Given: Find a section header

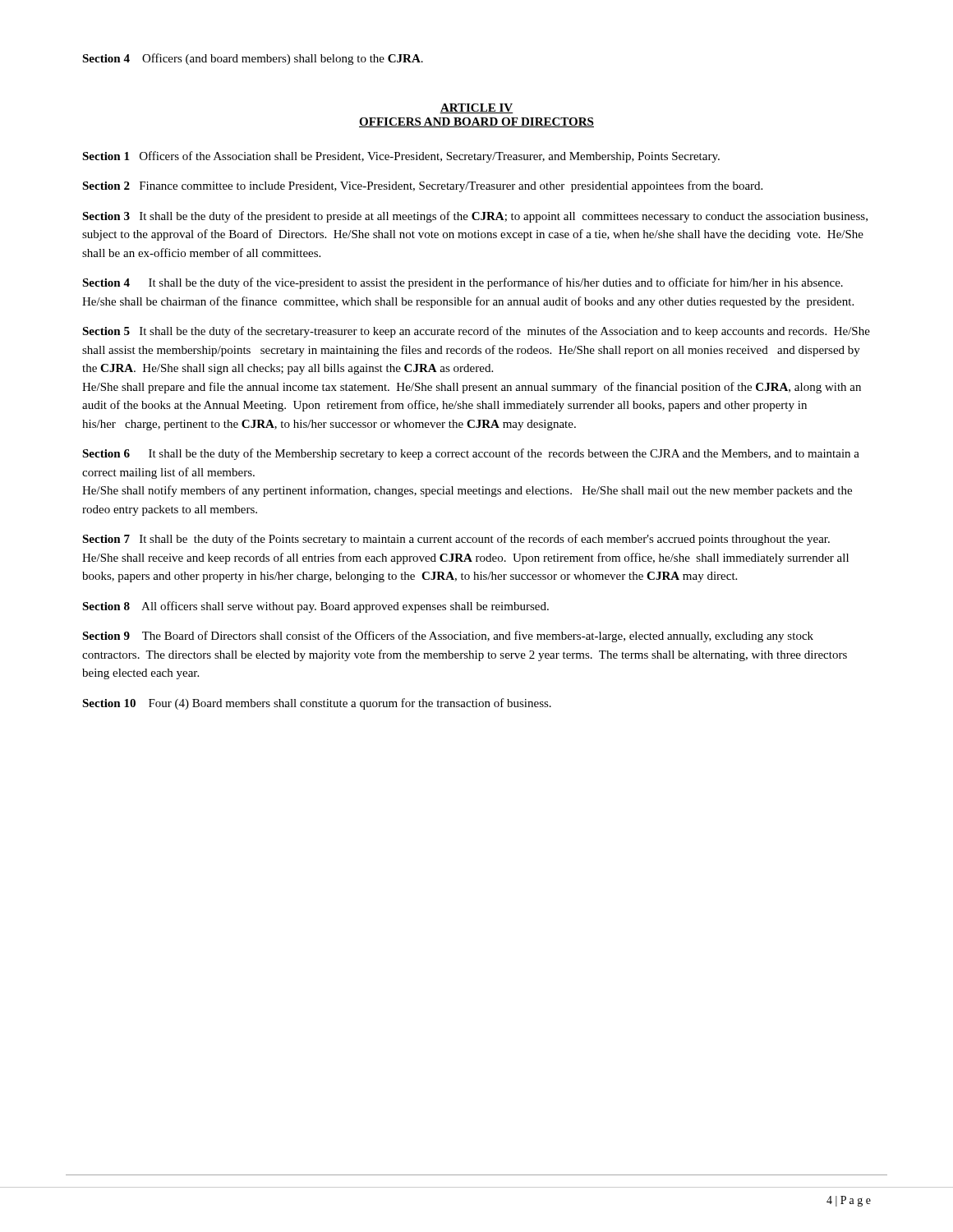Looking at the screenshot, I should (476, 115).
